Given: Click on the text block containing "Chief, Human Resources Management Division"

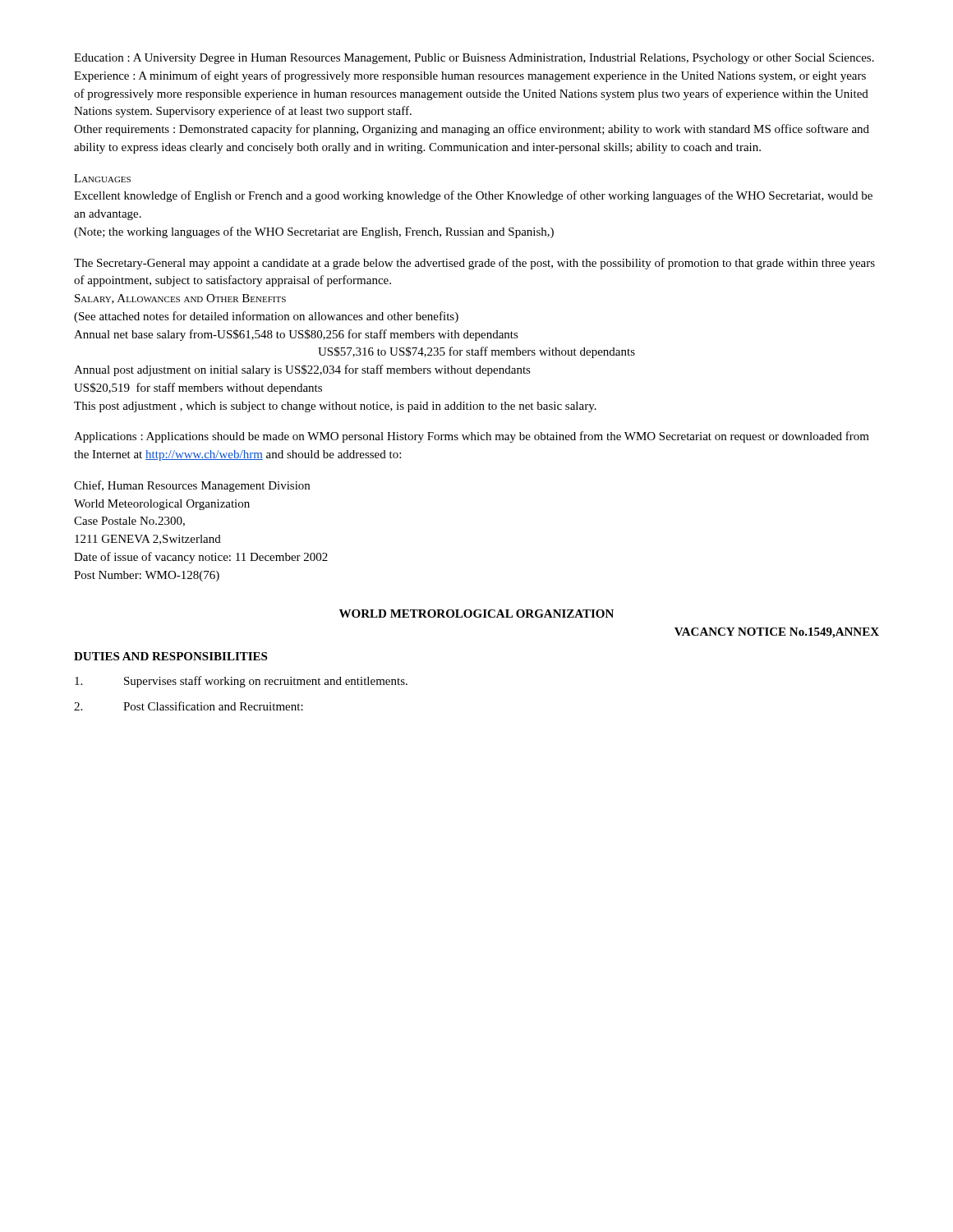Looking at the screenshot, I should point(192,486).
